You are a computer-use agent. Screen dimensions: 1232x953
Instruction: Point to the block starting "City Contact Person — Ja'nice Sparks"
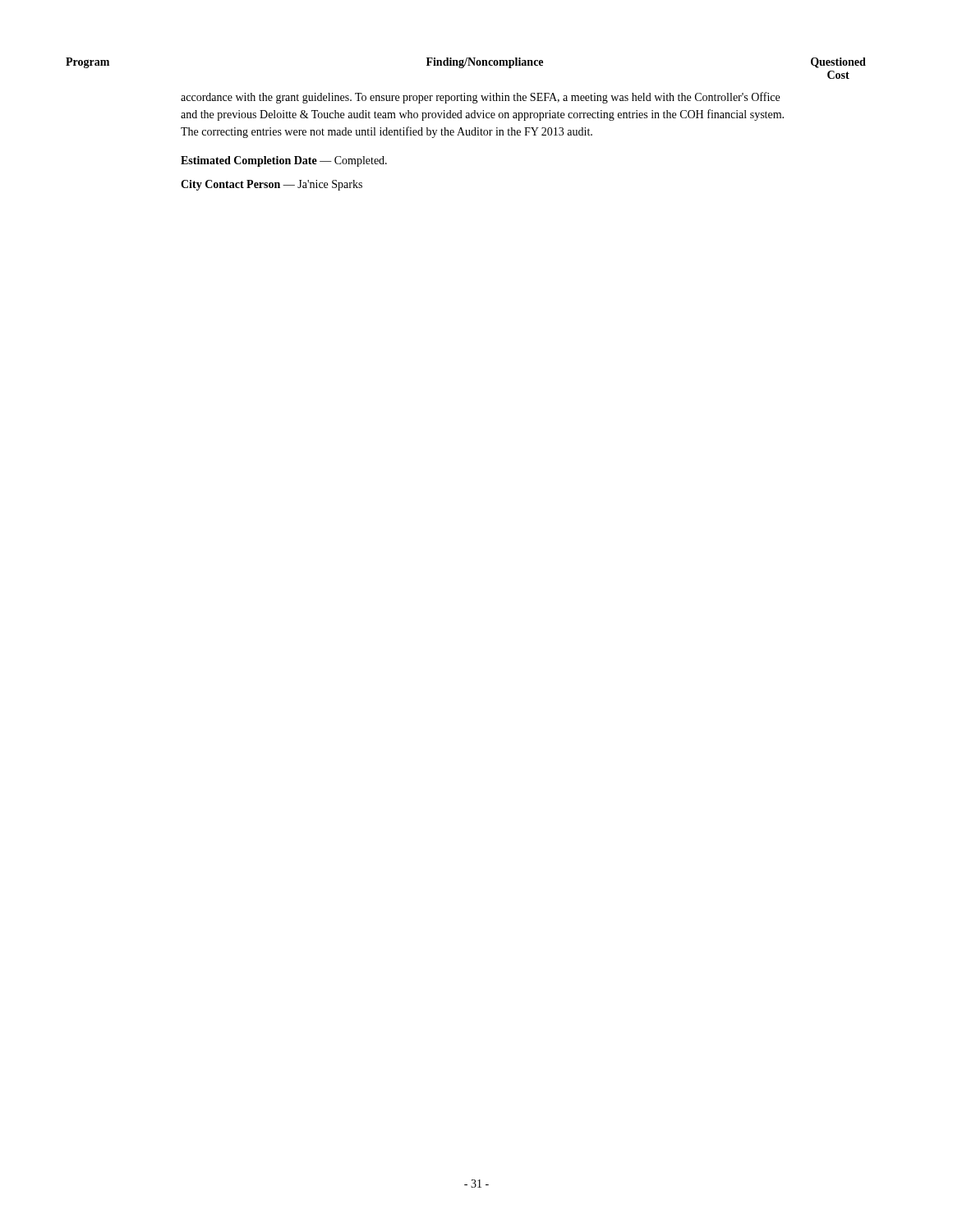[x=272, y=185]
